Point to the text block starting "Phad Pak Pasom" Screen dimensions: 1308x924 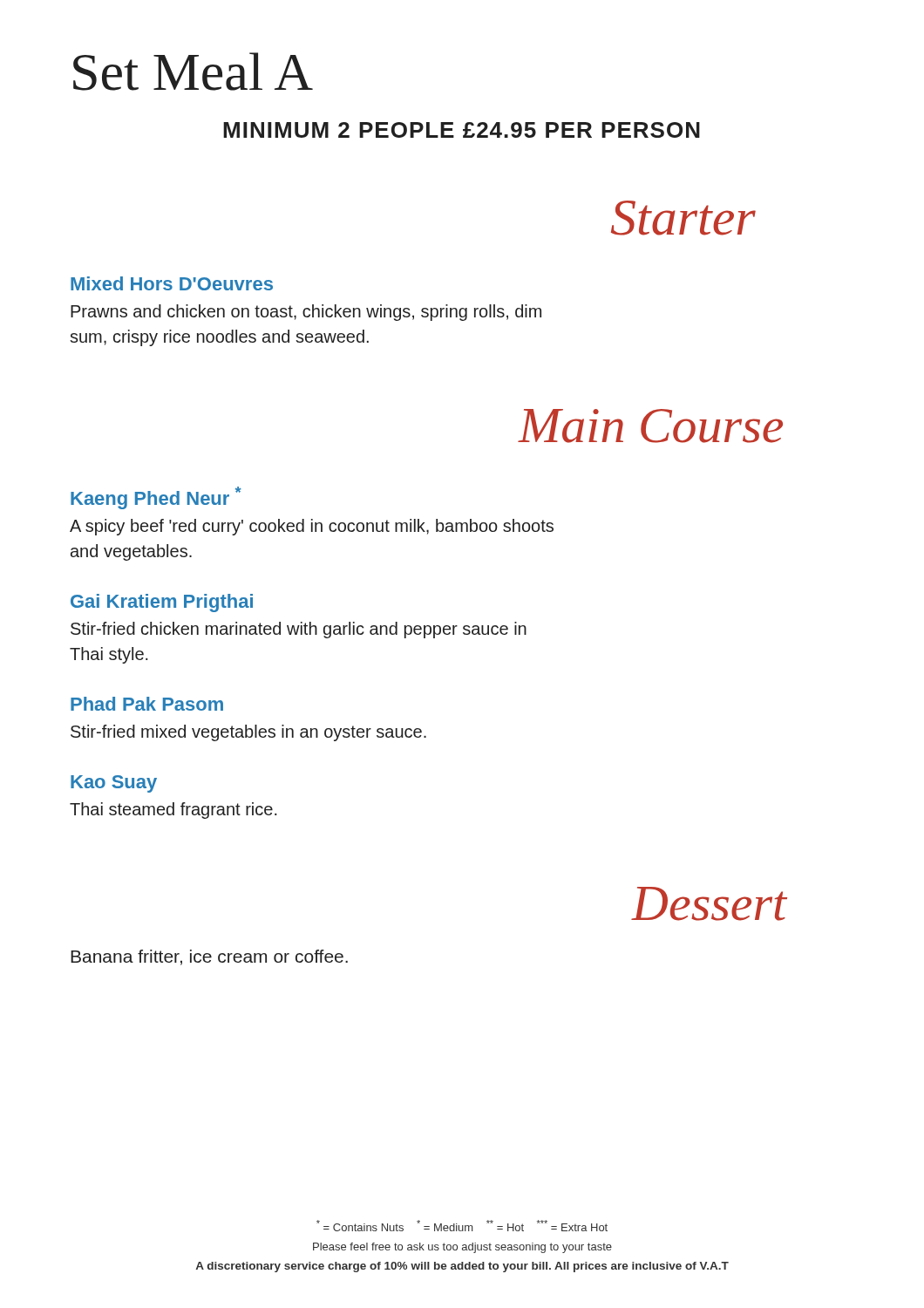tap(147, 704)
